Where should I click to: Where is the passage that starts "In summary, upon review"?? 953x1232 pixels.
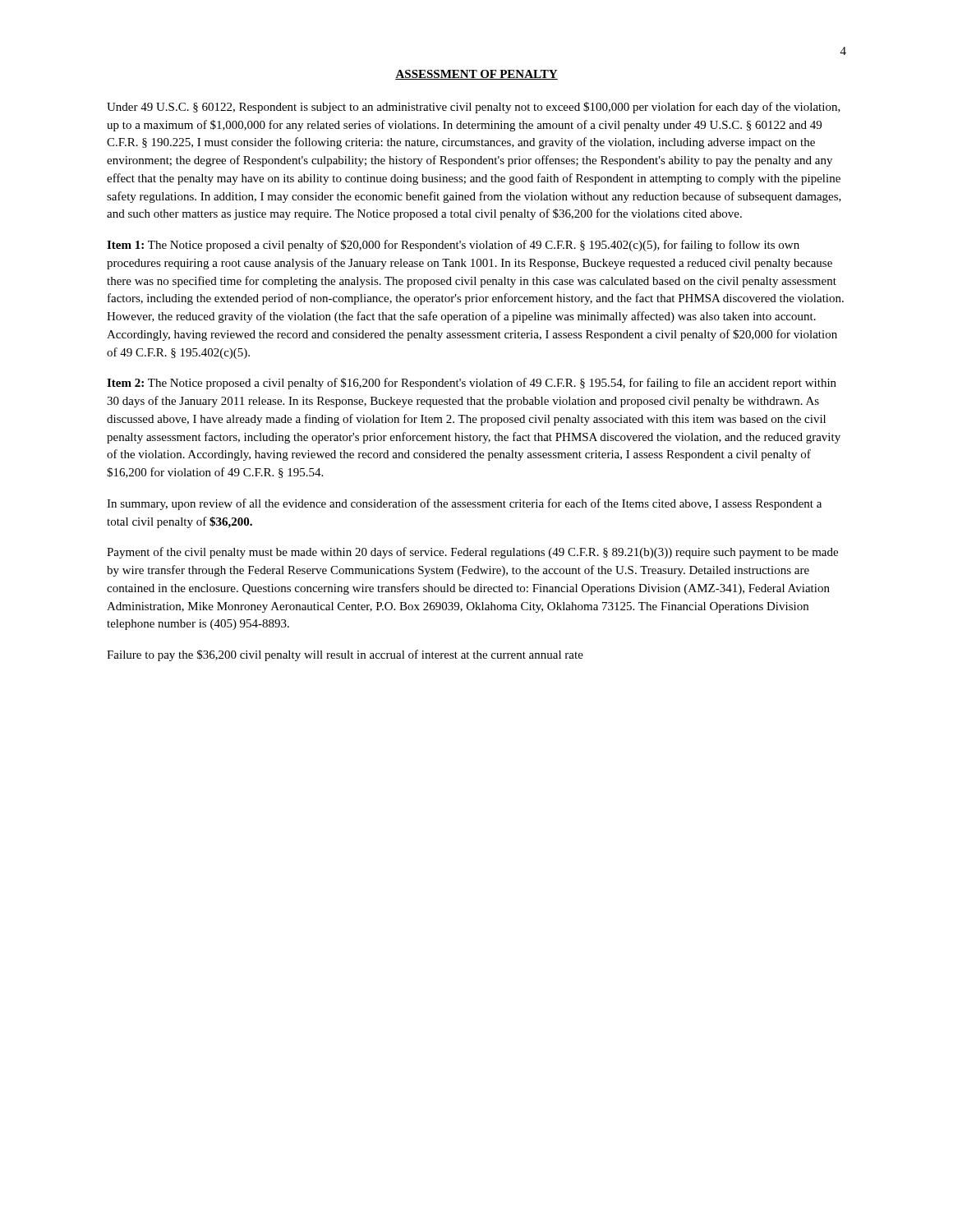tap(464, 512)
